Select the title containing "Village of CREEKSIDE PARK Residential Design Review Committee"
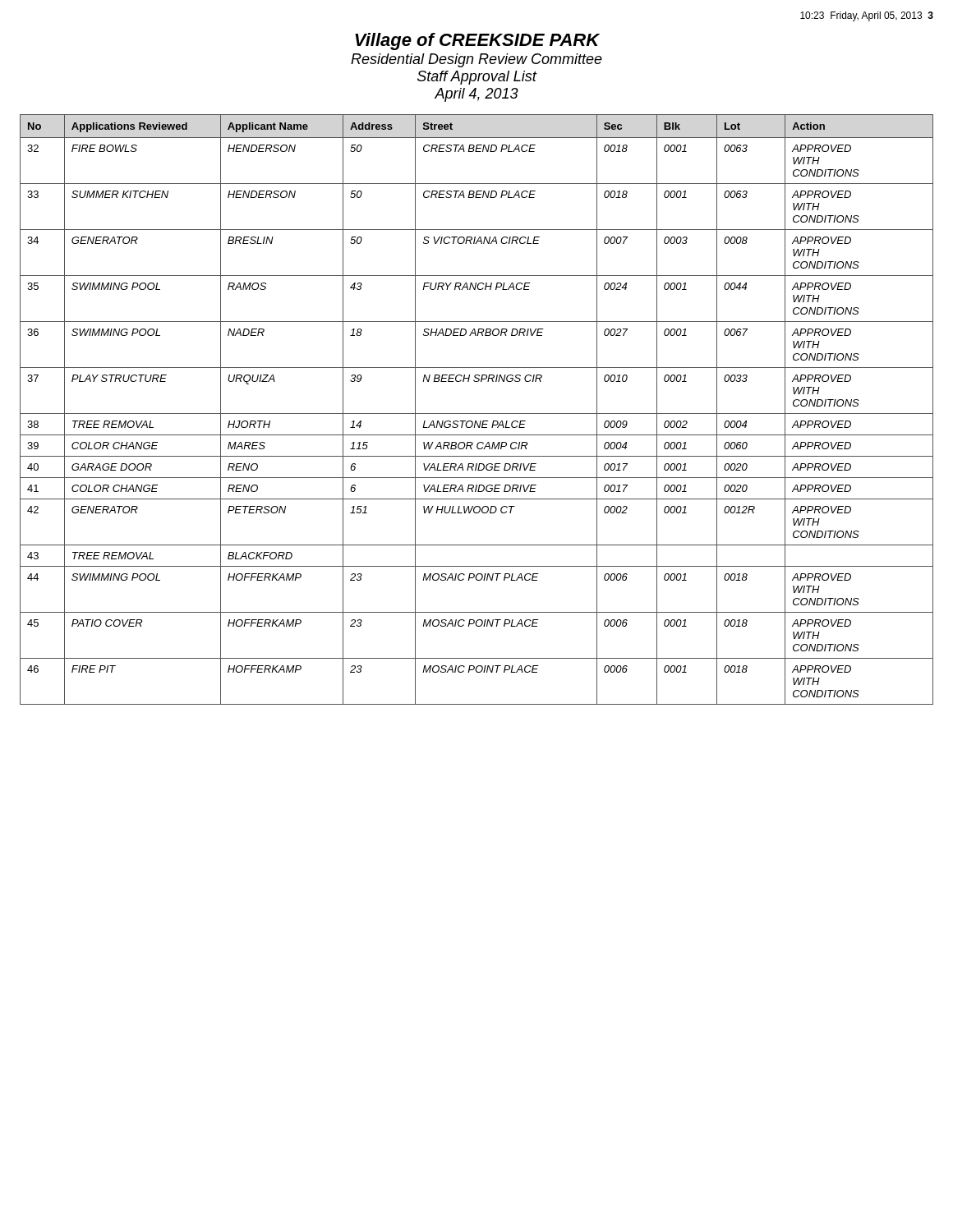 [476, 66]
